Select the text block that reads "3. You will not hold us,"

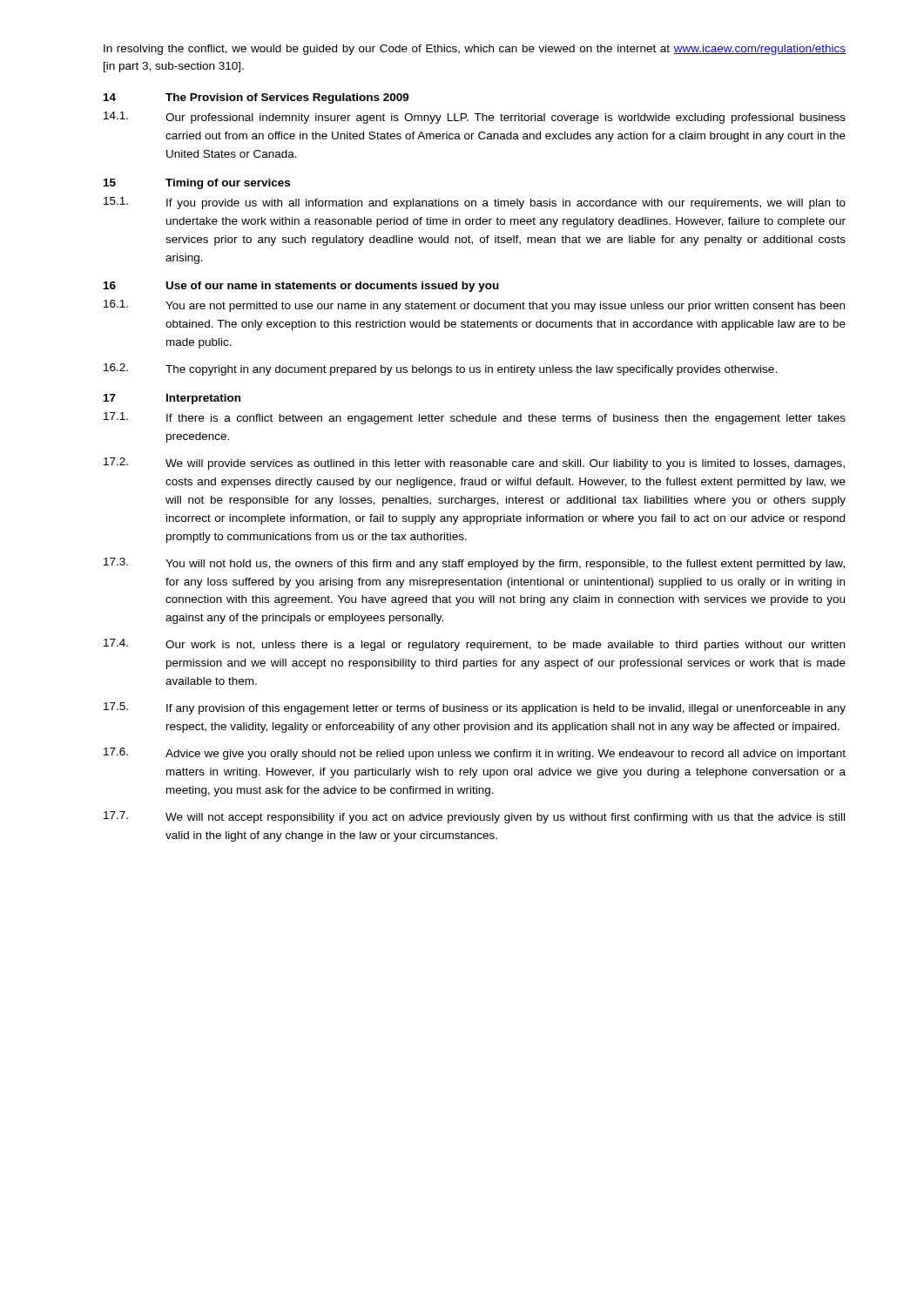[474, 591]
